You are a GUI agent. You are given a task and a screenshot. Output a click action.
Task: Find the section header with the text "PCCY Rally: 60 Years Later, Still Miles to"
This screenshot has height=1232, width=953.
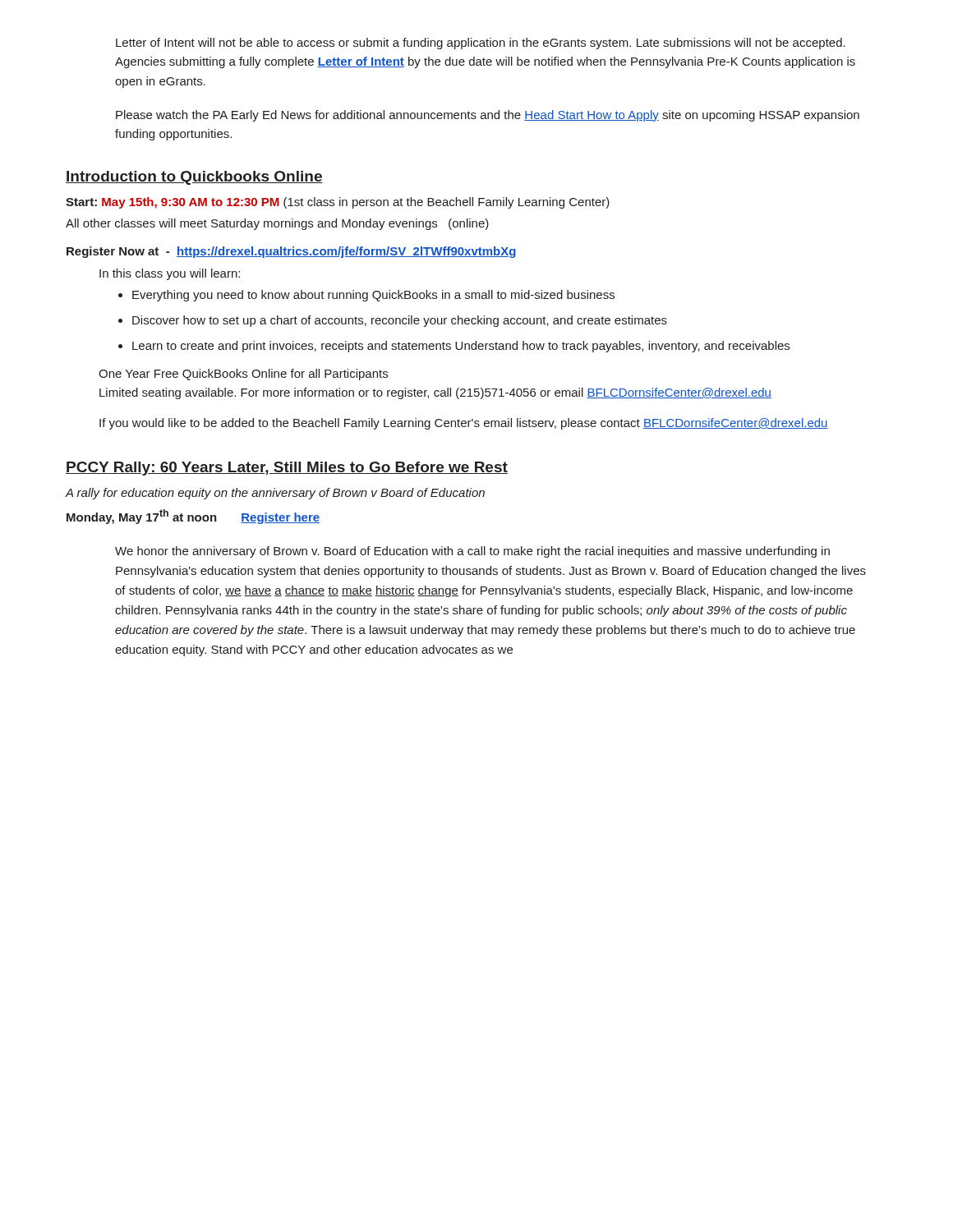tap(287, 467)
